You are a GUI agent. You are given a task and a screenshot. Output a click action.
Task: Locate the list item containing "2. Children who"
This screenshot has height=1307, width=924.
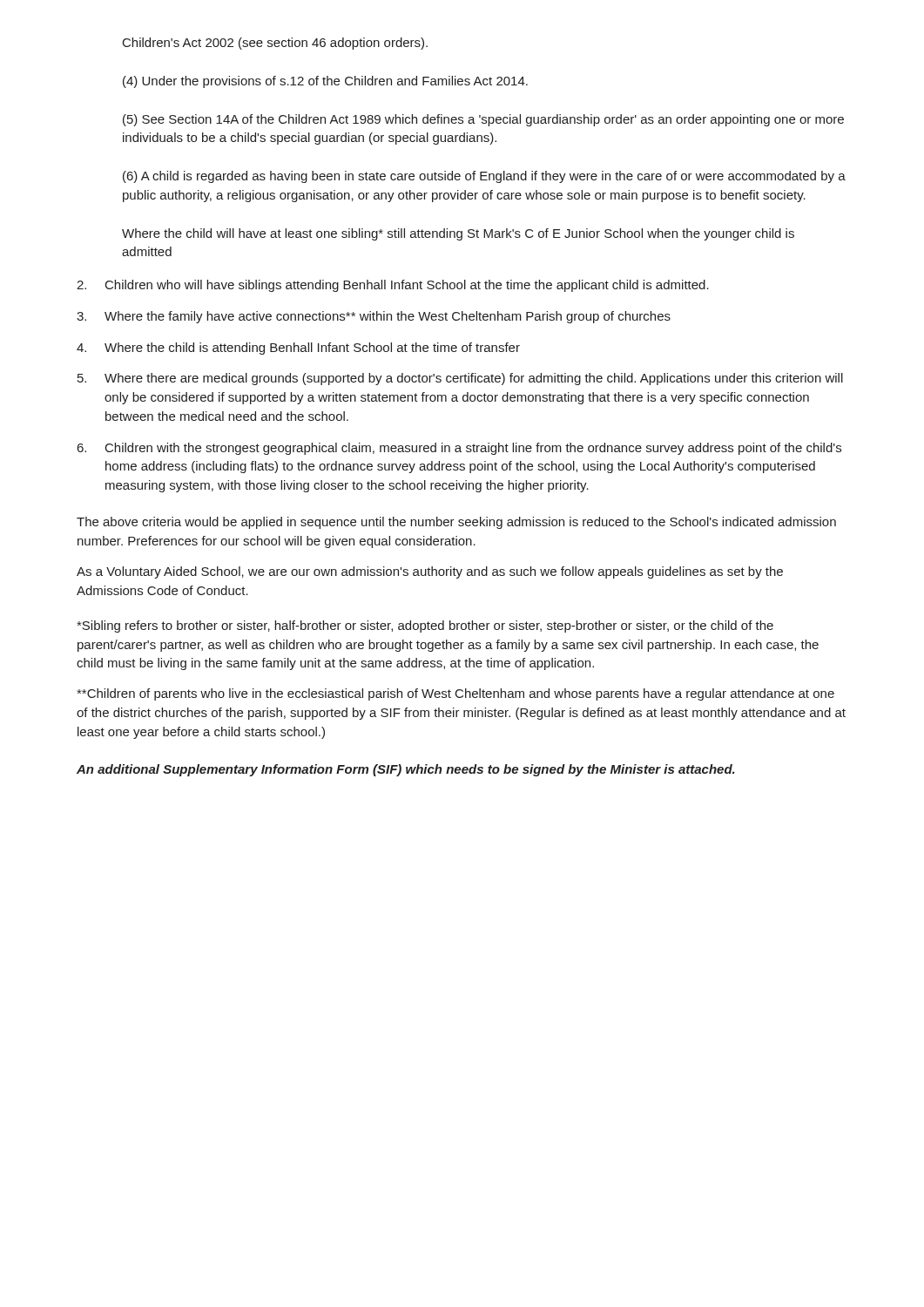click(x=462, y=285)
